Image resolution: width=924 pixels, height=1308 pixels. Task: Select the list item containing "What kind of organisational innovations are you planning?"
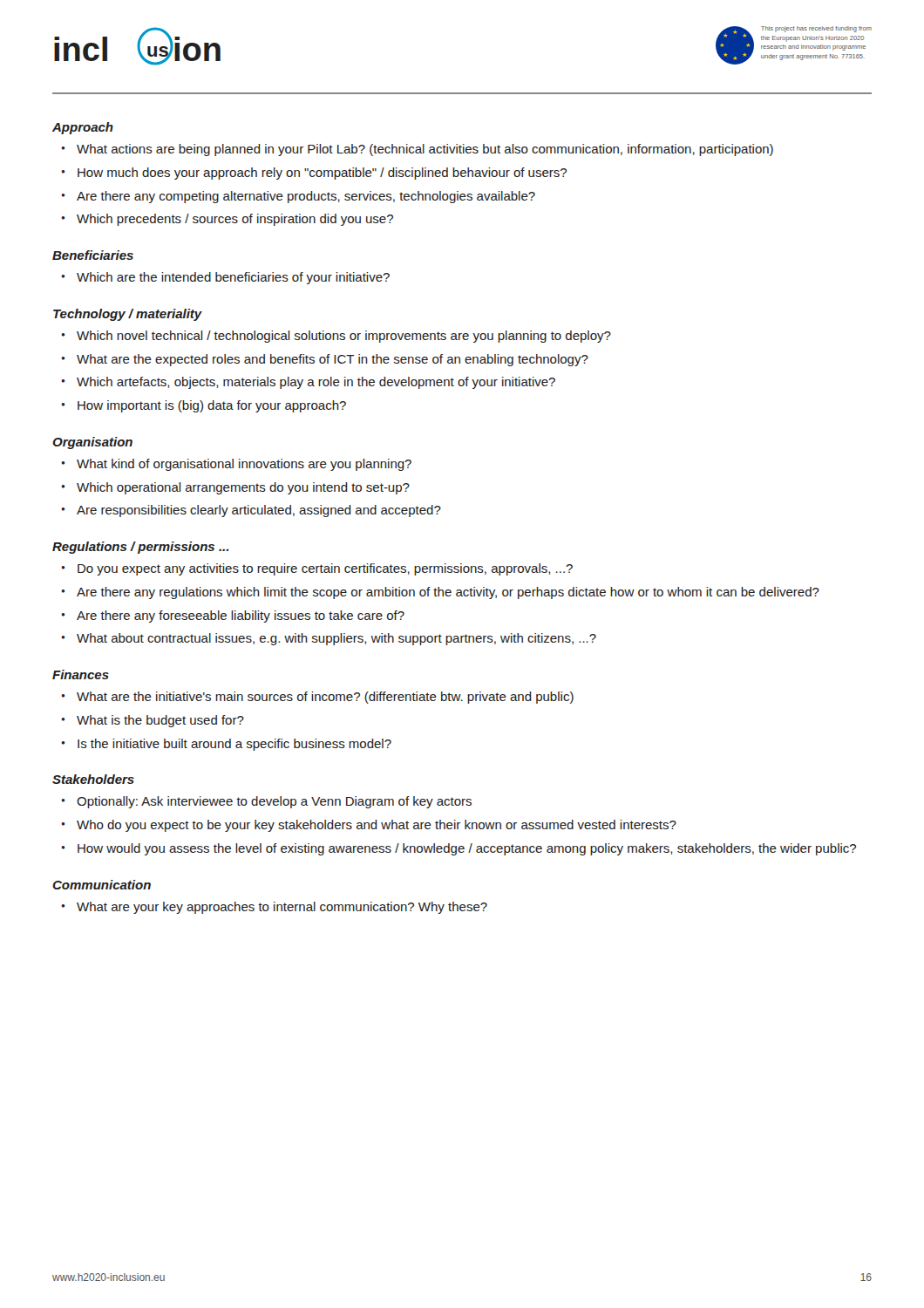[x=244, y=463]
